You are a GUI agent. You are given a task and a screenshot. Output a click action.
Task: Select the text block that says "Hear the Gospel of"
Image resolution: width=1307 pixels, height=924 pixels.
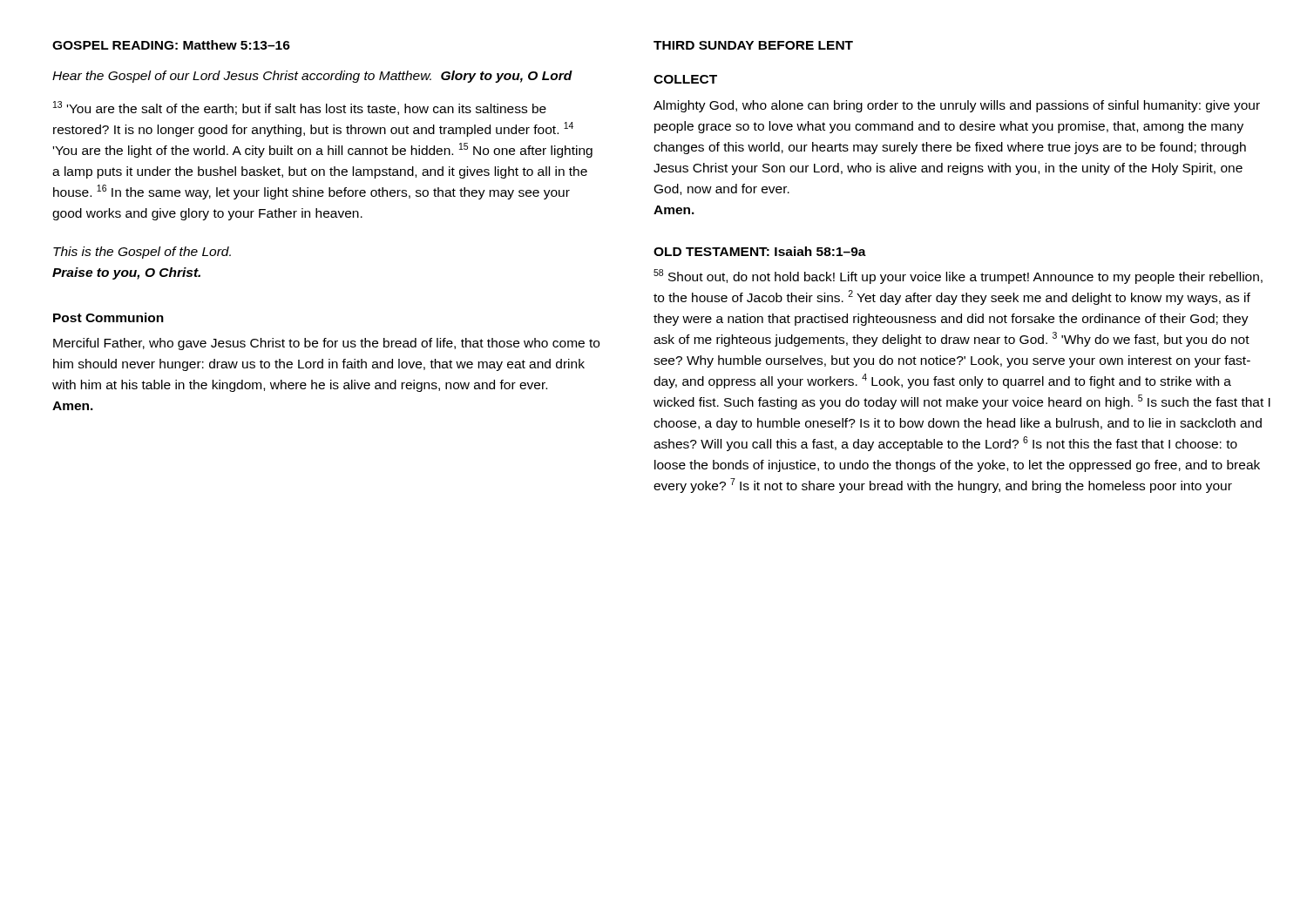click(312, 76)
